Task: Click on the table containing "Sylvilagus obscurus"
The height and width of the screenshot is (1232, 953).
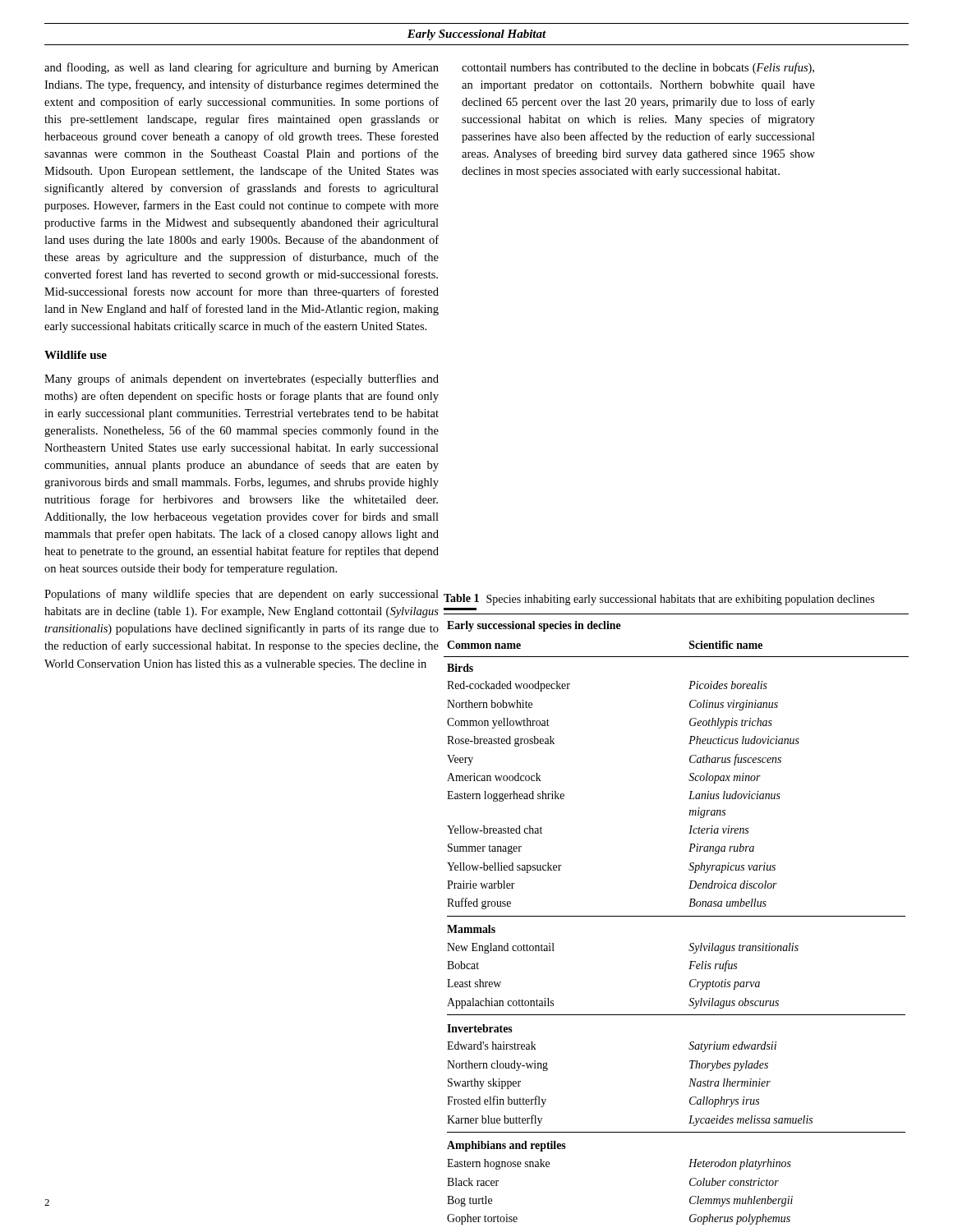Action: (676, 912)
